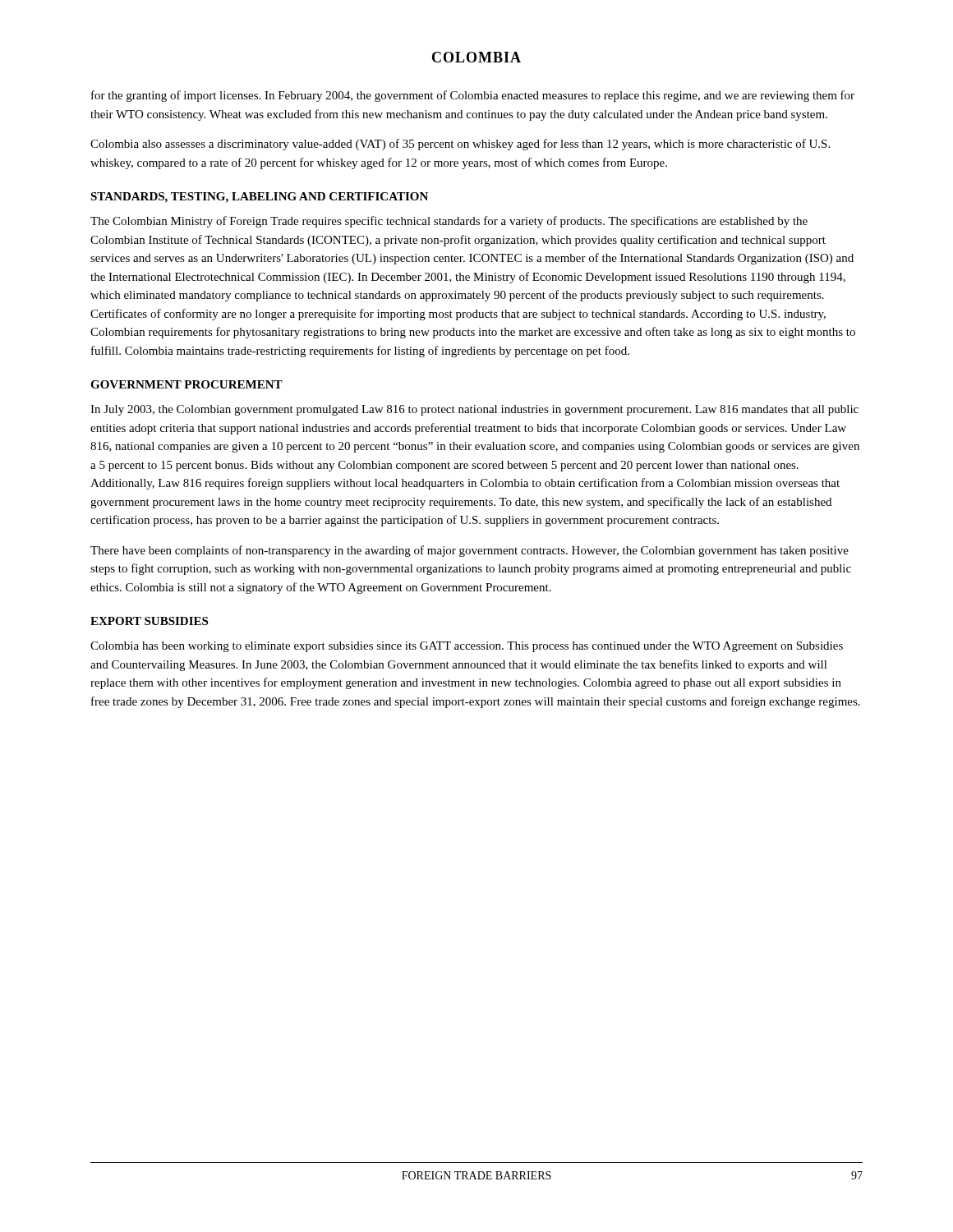
Task: Find the text starting "for the granting of"
Action: tap(472, 105)
